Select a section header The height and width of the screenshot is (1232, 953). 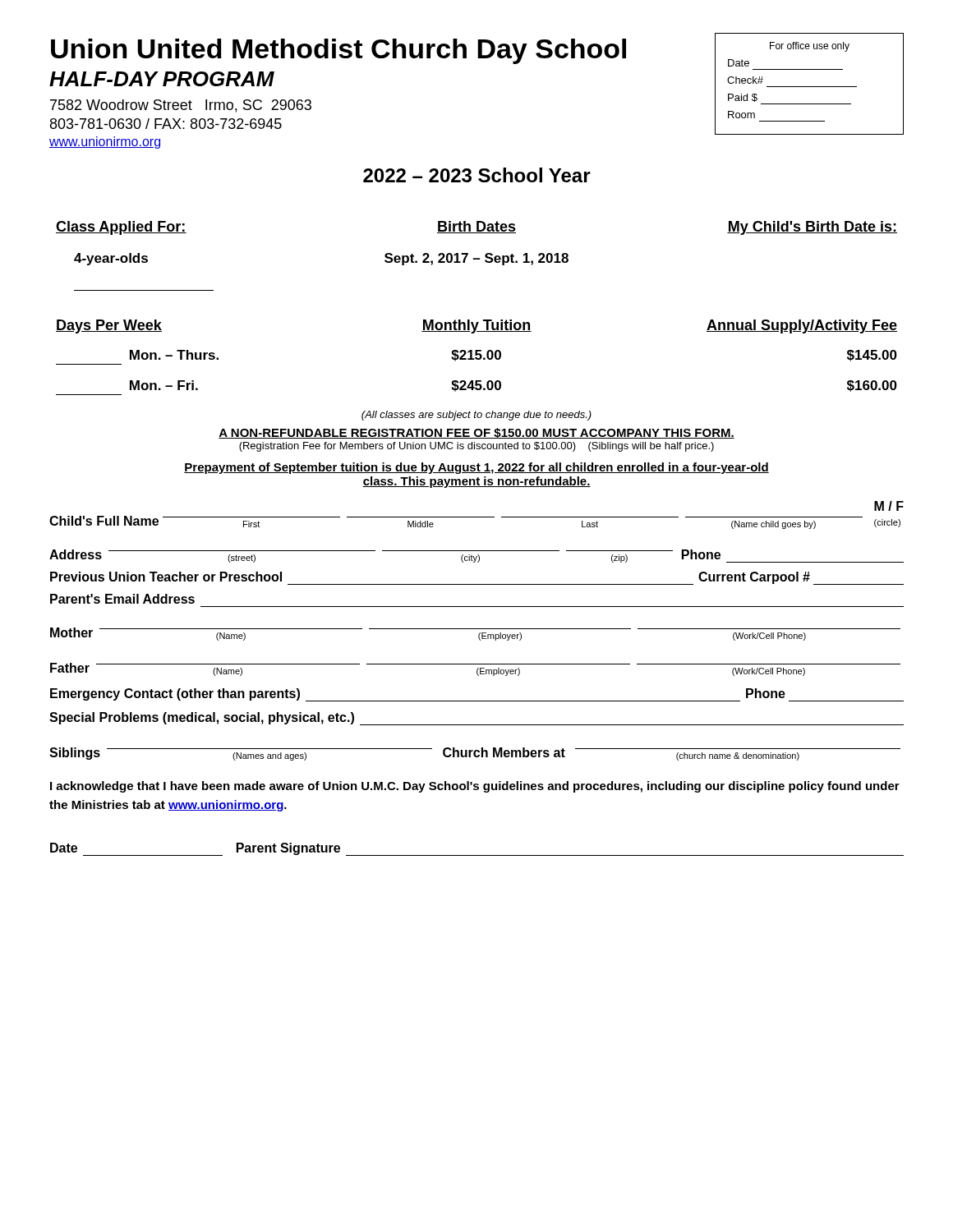tap(476, 175)
